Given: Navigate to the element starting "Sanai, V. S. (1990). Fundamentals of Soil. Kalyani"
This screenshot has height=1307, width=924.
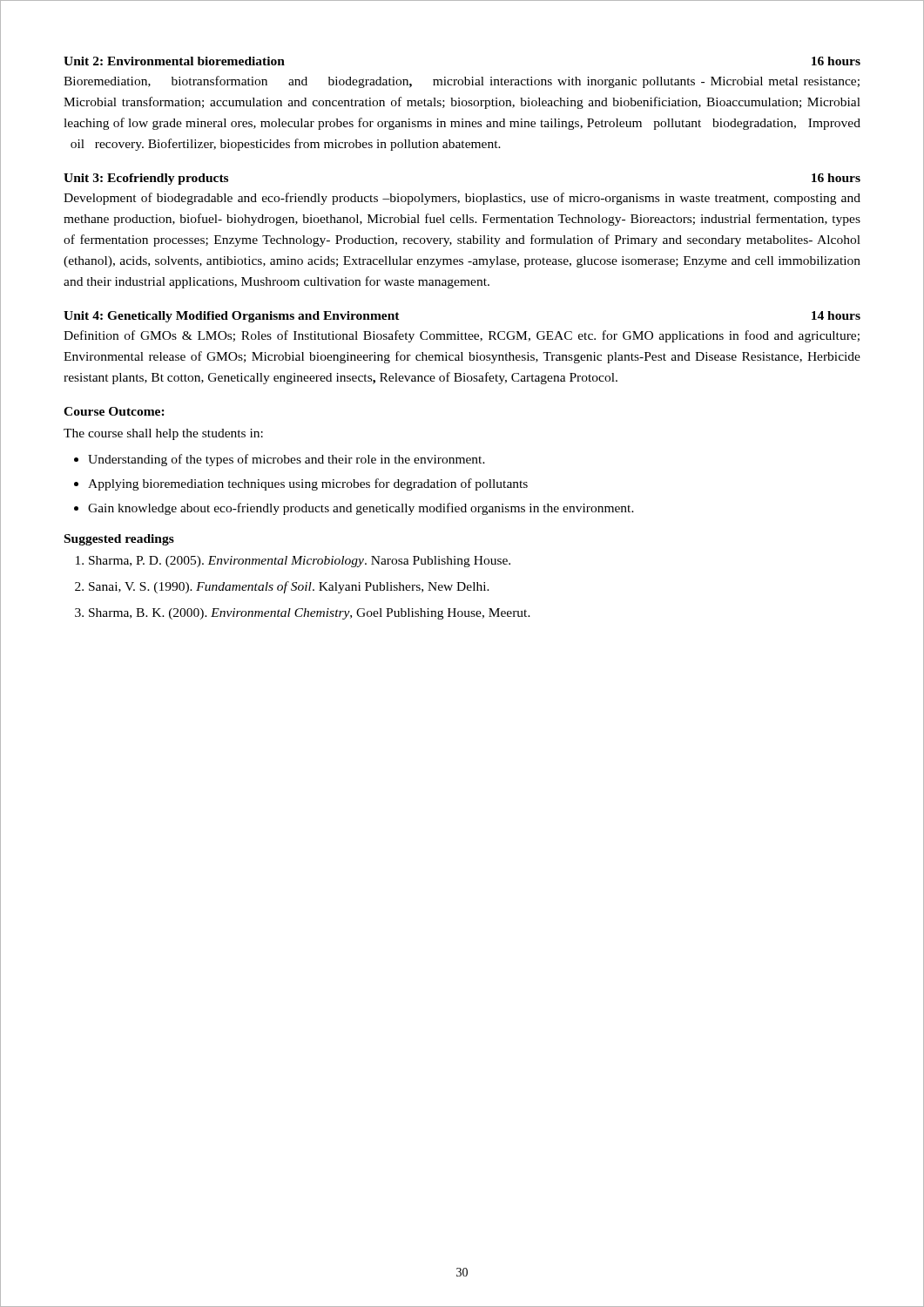Looking at the screenshot, I should coord(289,586).
